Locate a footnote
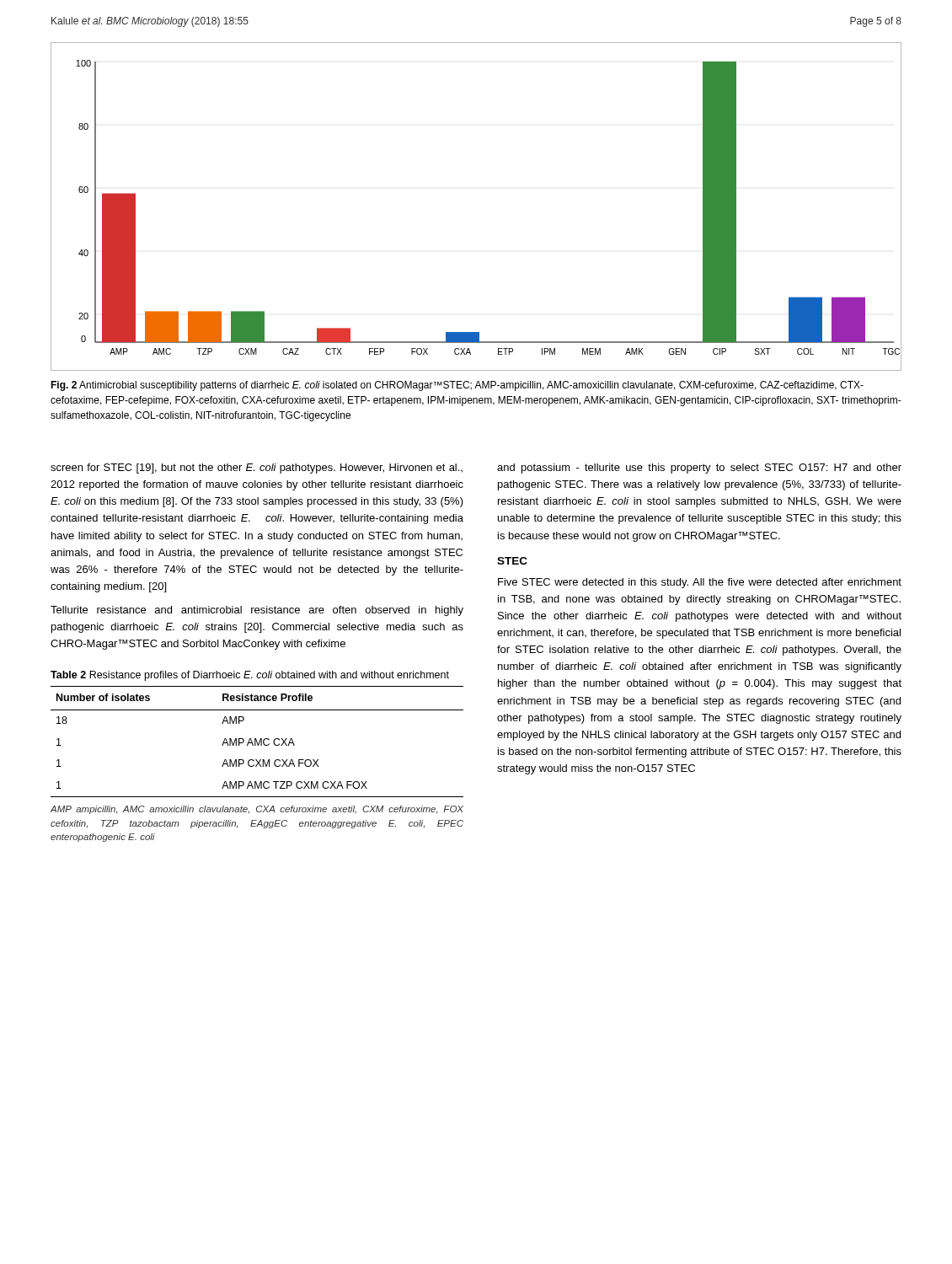Screen dimensions: 1264x952 [x=257, y=823]
